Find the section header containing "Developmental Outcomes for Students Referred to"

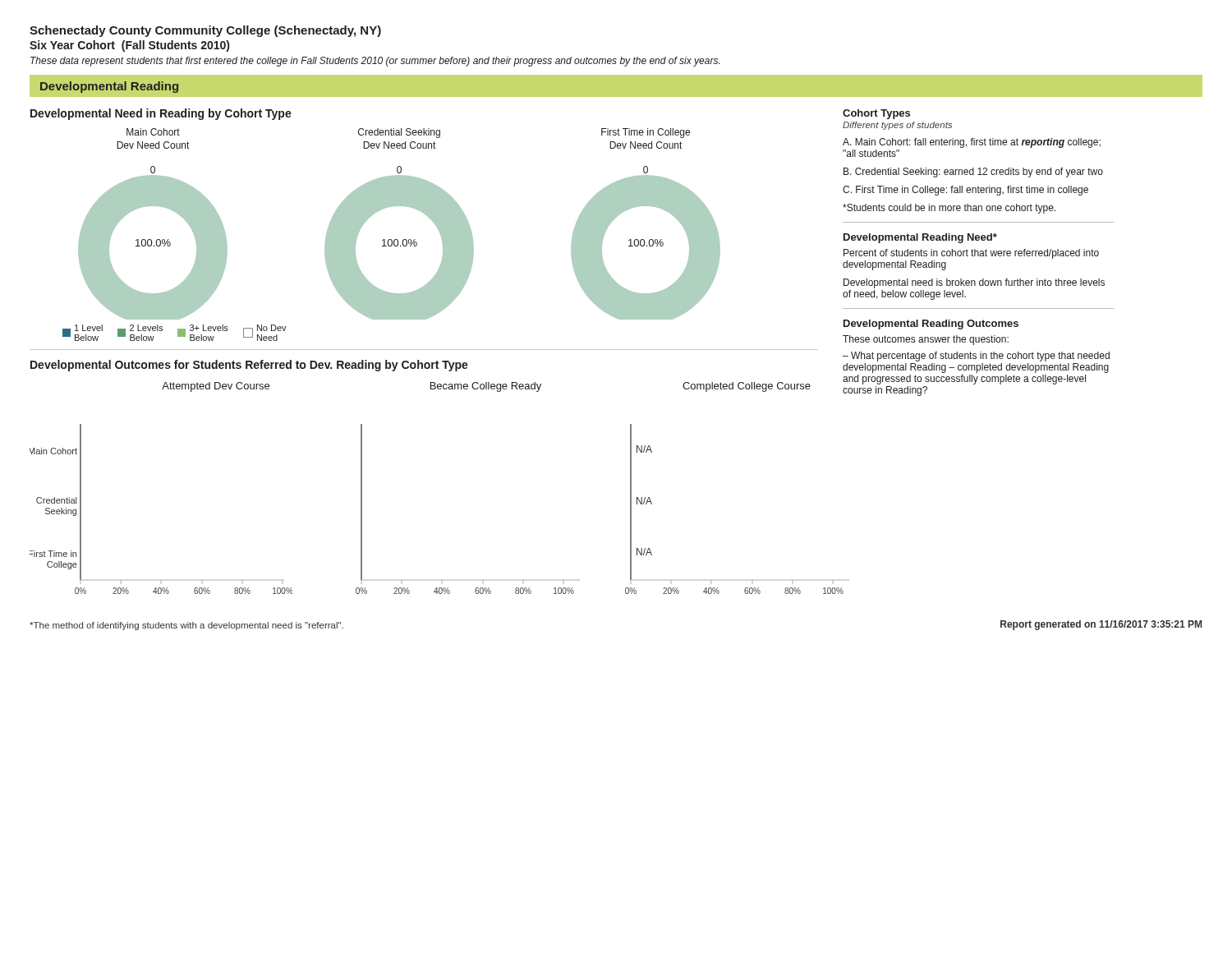(x=249, y=365)
